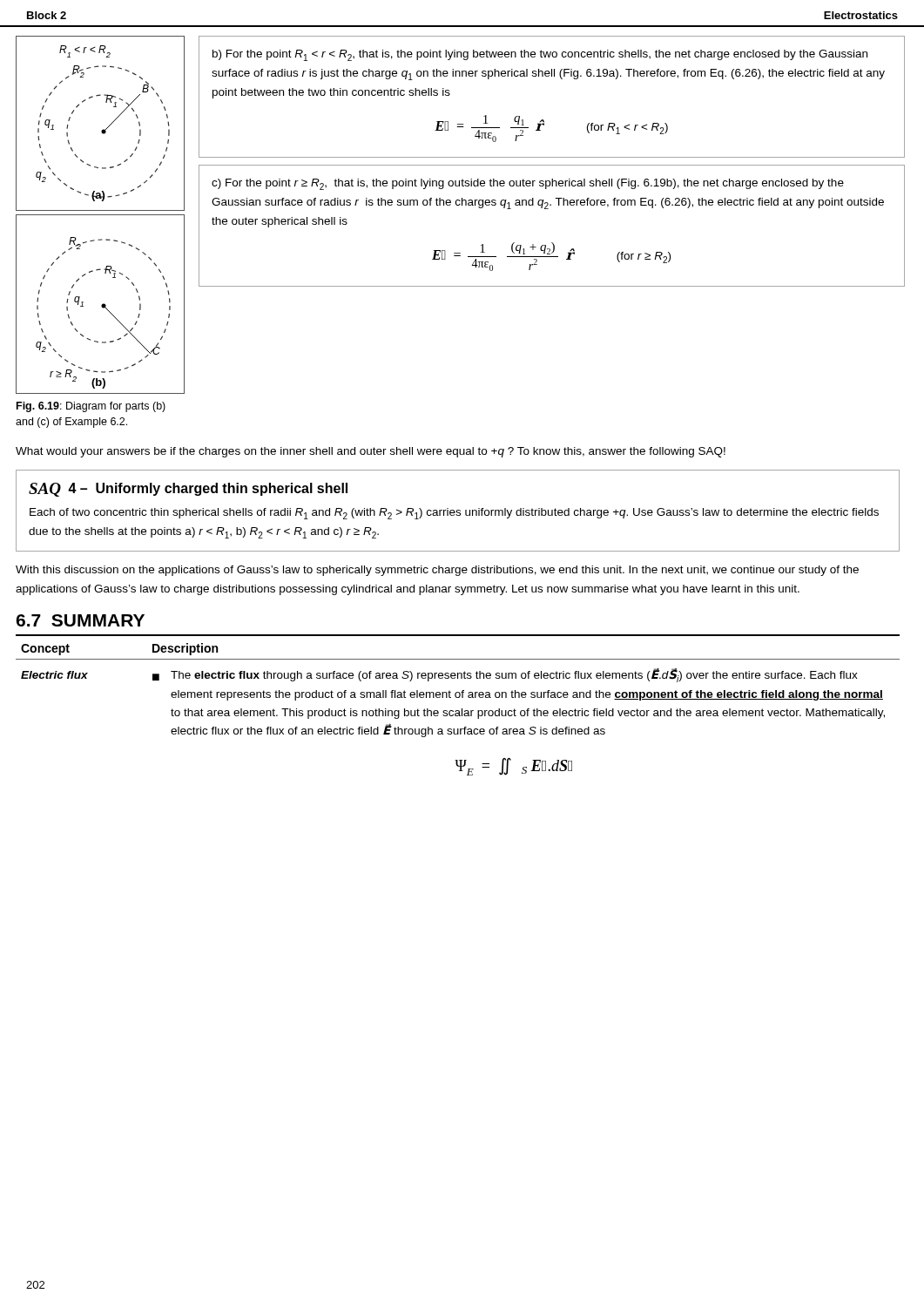The image size is (924, 1307).
Task: Locate the formula with the text "ΨE = ∬ S E⃗.dS⃗"
Action: (514, 767)
